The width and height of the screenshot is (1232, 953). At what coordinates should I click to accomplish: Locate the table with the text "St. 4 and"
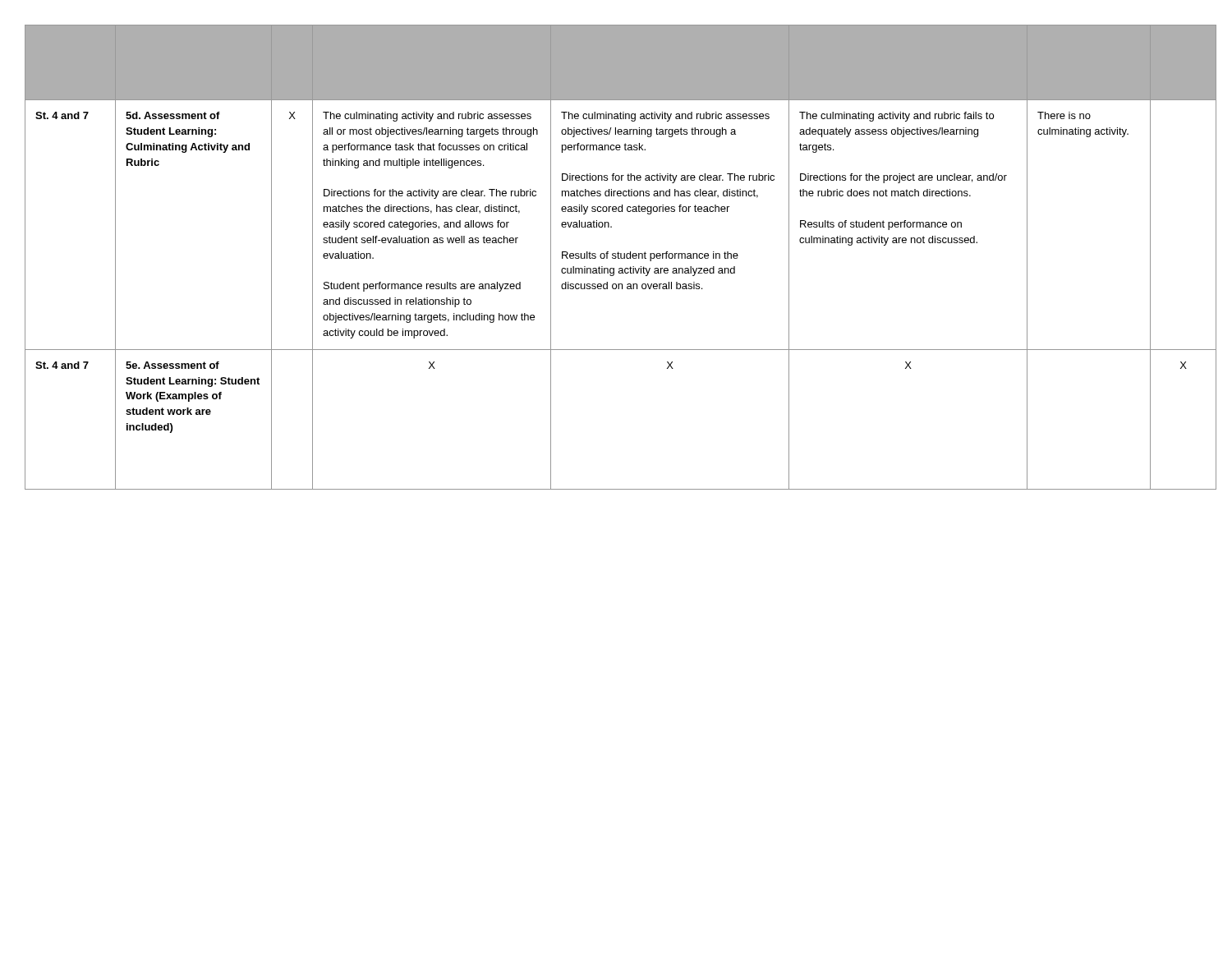616,257
